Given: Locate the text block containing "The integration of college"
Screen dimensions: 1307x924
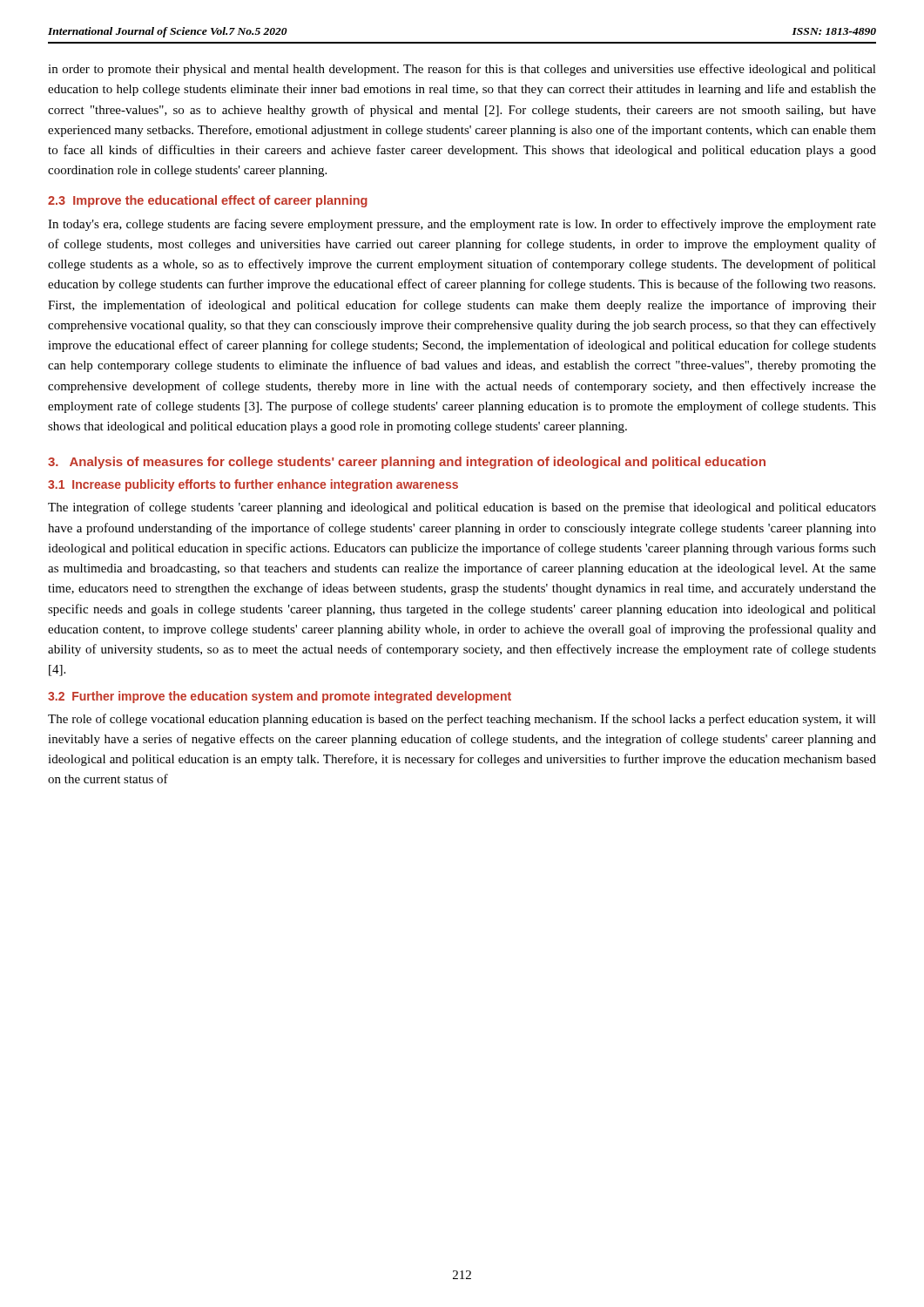Looking at the screenshot, I should pos(462,588).
